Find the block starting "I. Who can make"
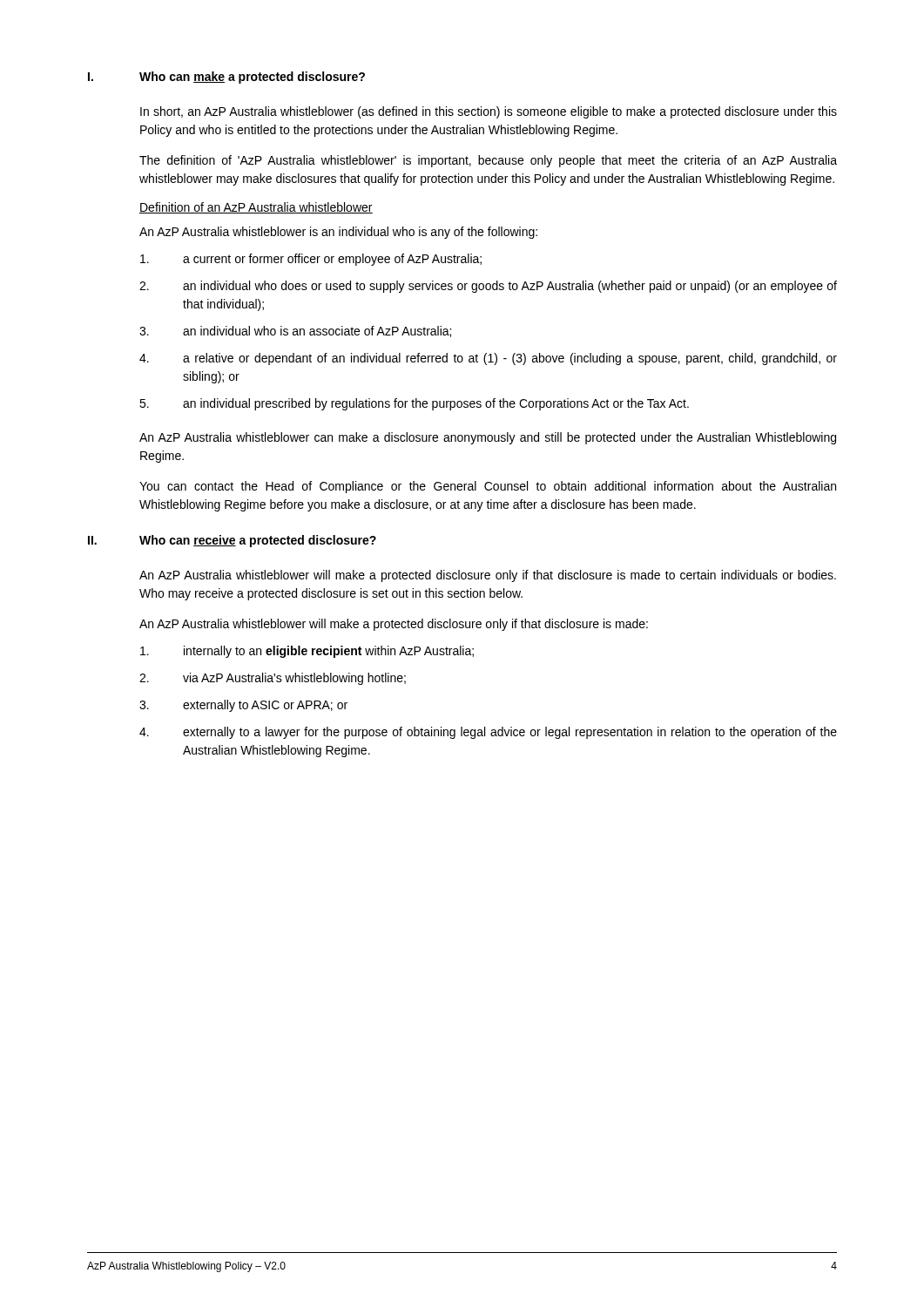 (226, 77)
